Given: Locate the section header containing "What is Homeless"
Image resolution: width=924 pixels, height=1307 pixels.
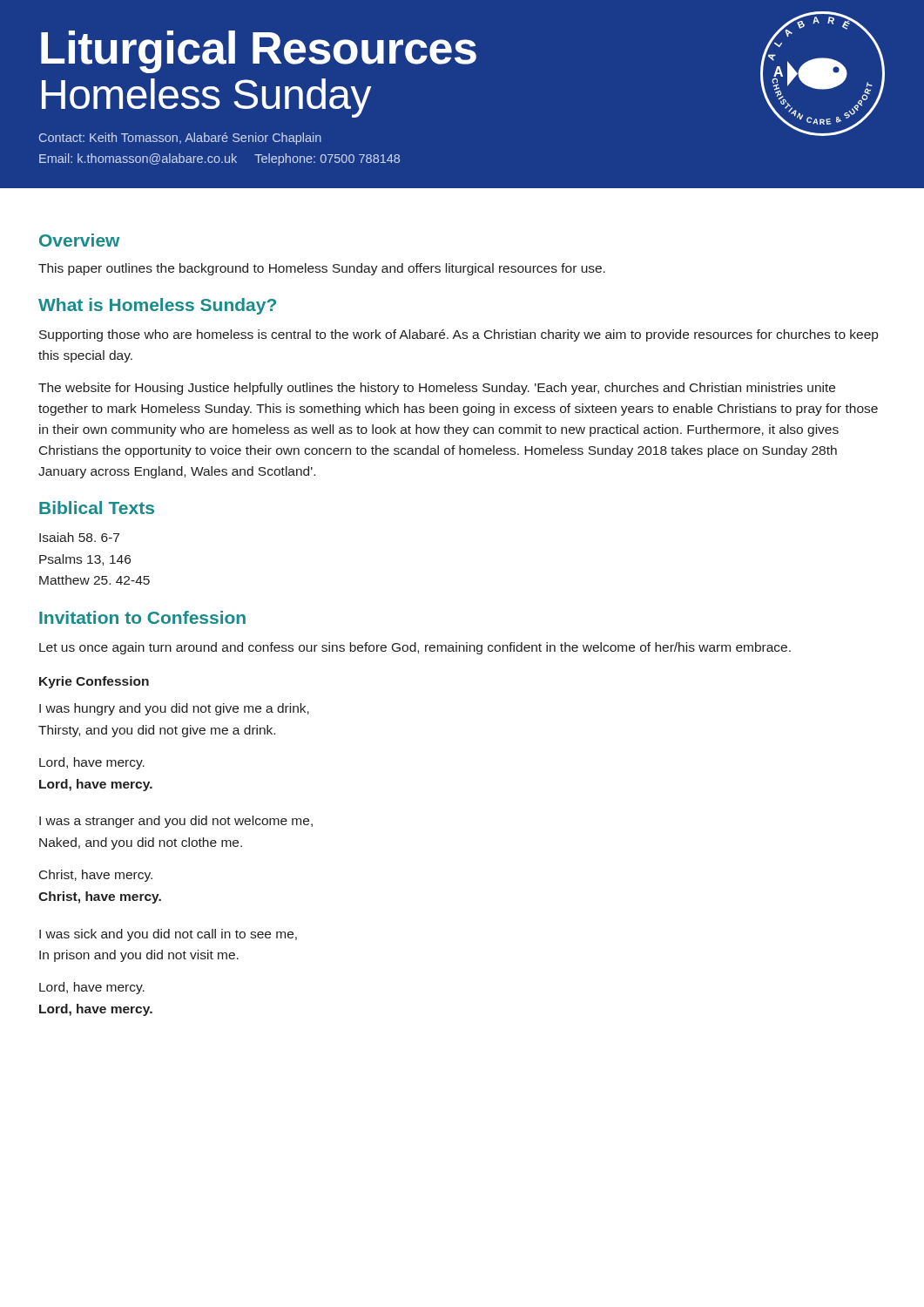Looking at the screenshot, I should [158, 304].
